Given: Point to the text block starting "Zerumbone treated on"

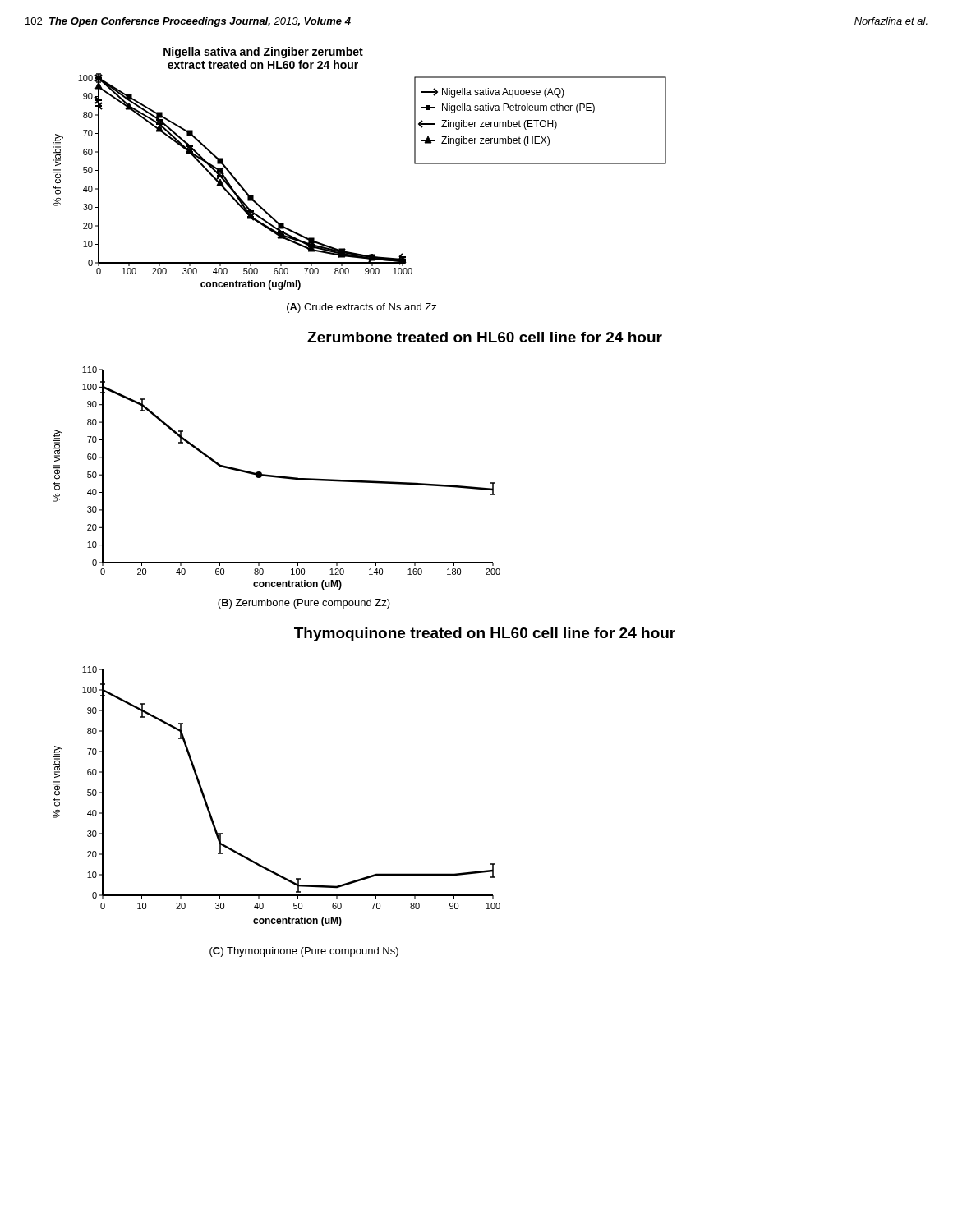Looking at the screenshot, I should click(x=485, y=337).
